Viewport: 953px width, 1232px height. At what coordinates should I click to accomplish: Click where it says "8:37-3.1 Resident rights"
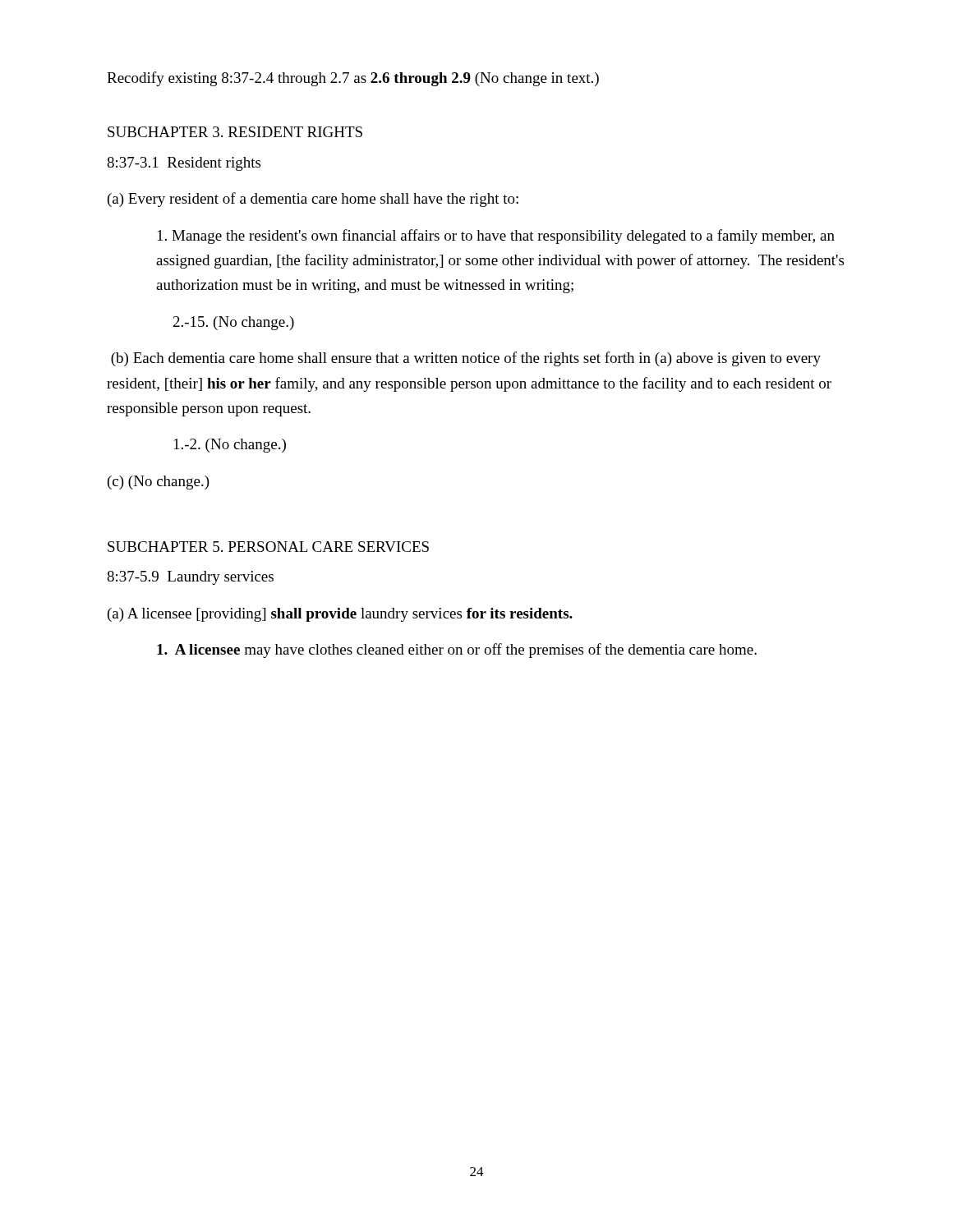(x=184, y=164)
